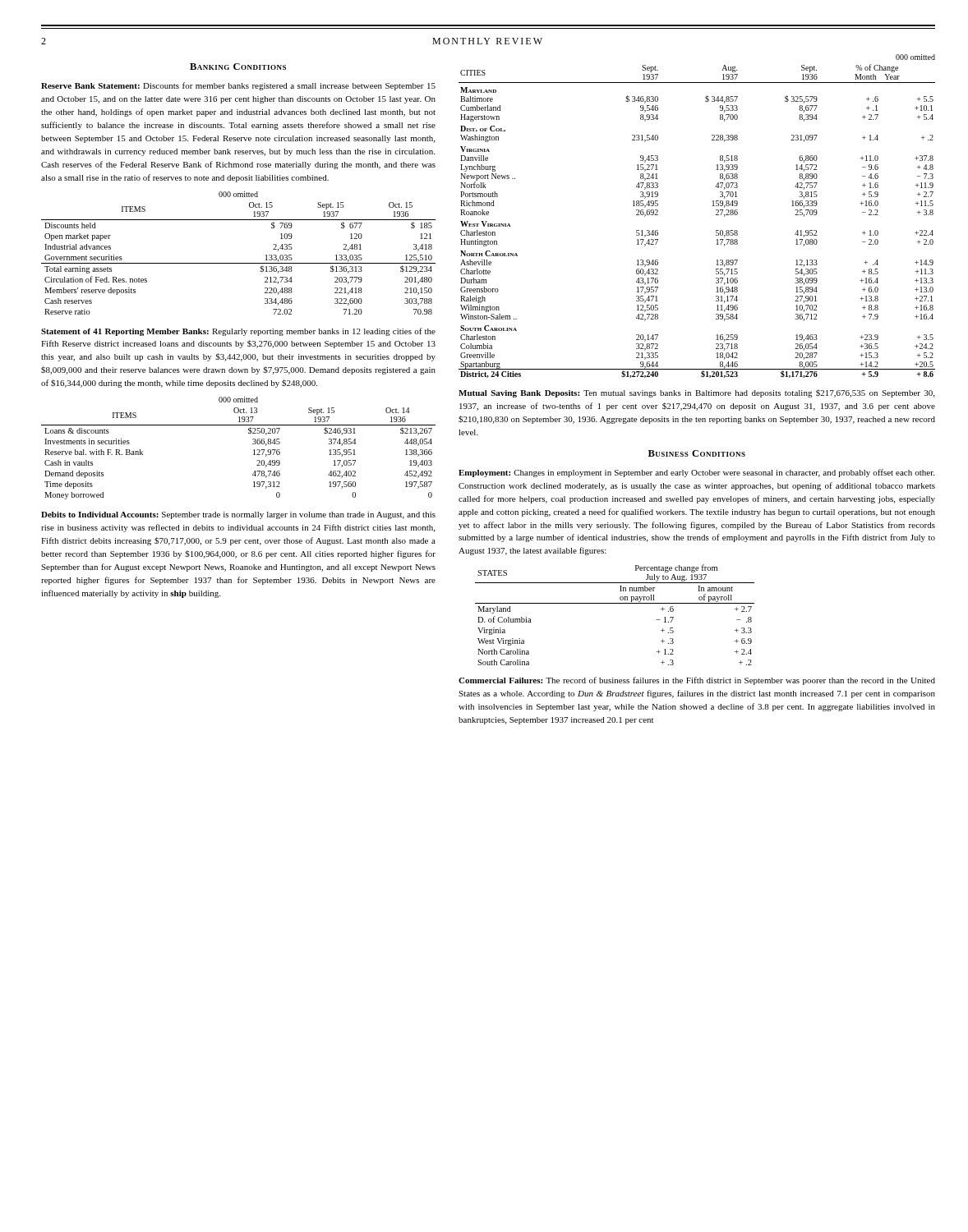This screenshot has height=1232, width=968.
Task: Find the block on this page that starts "Reserve Bank Statement: Discounts for member banks registered"
Action: 238,131
